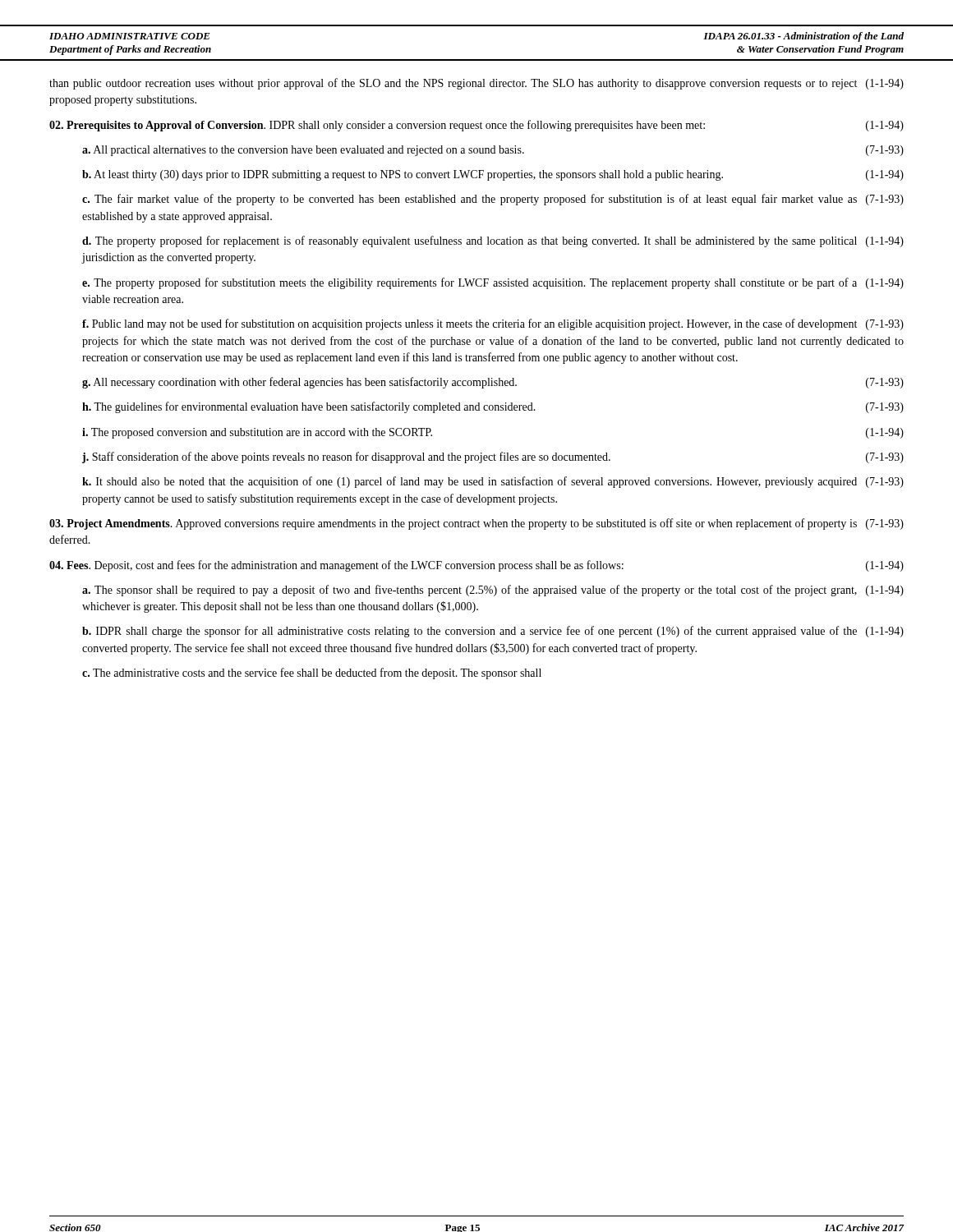
Task: Locate the block starting "(7-1-93) c. The fair market value"
Action: pos(493,207)
